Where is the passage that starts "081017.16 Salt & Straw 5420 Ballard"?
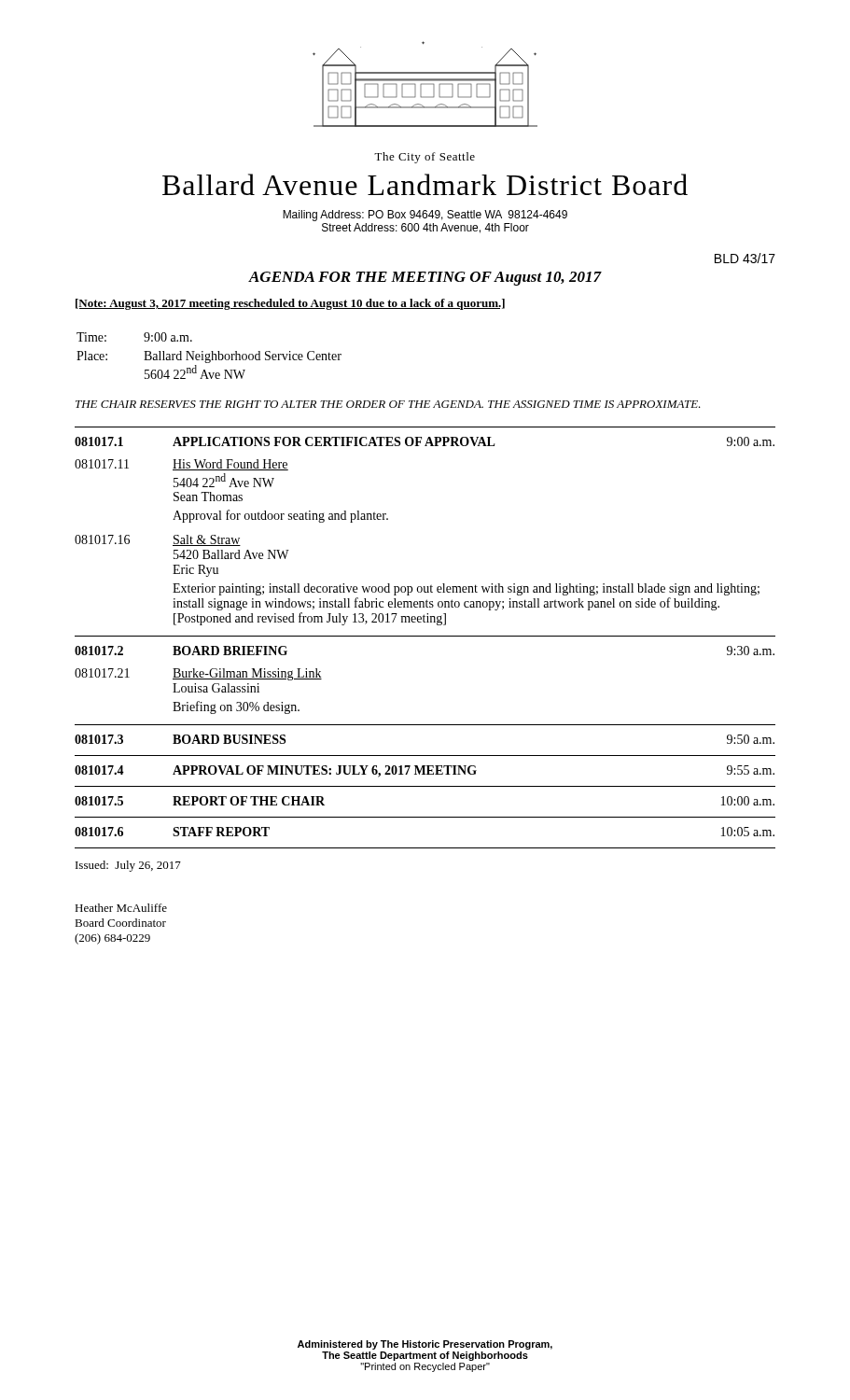 click(425, 580)
